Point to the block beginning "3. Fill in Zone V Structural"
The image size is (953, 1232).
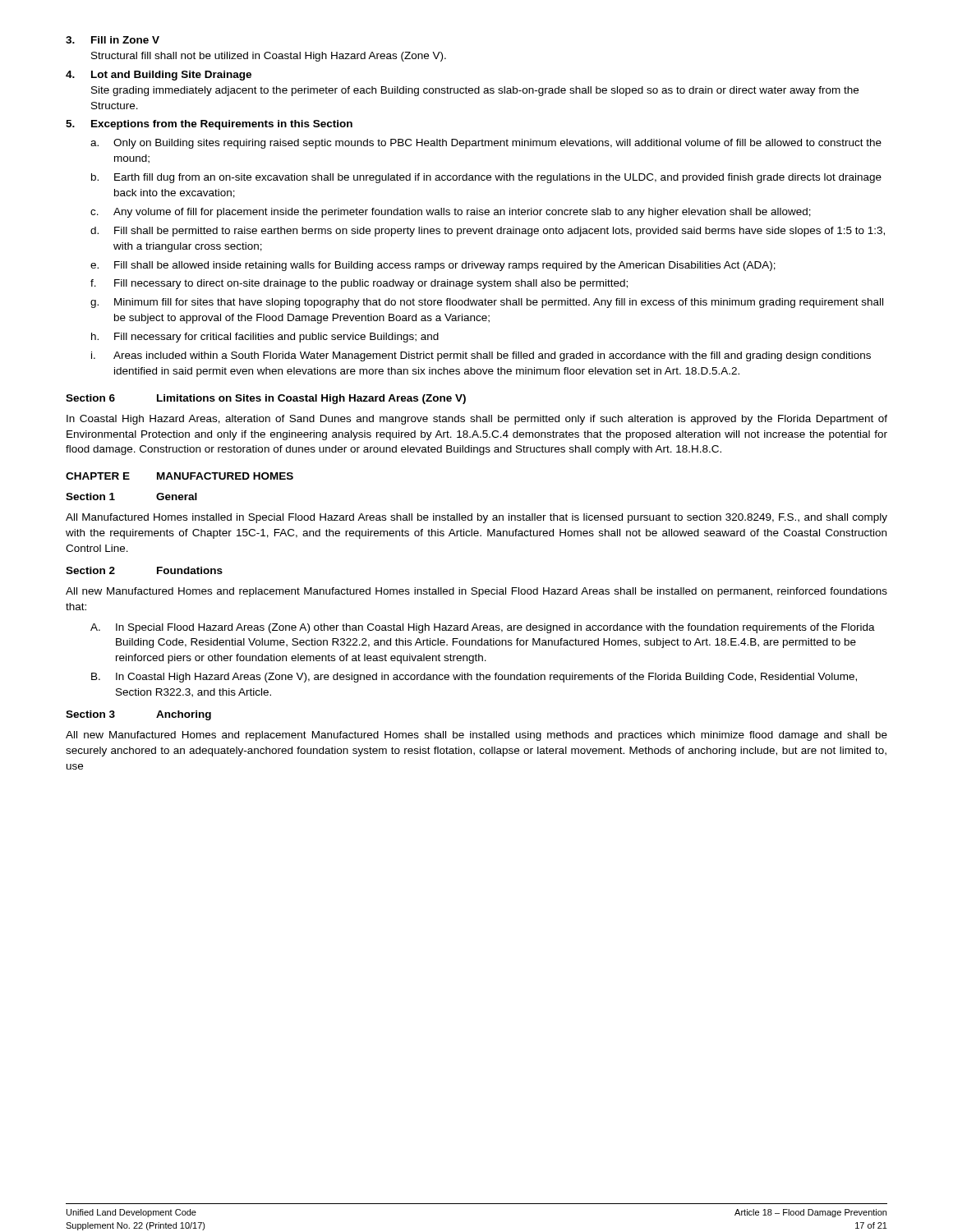point(256,48)
